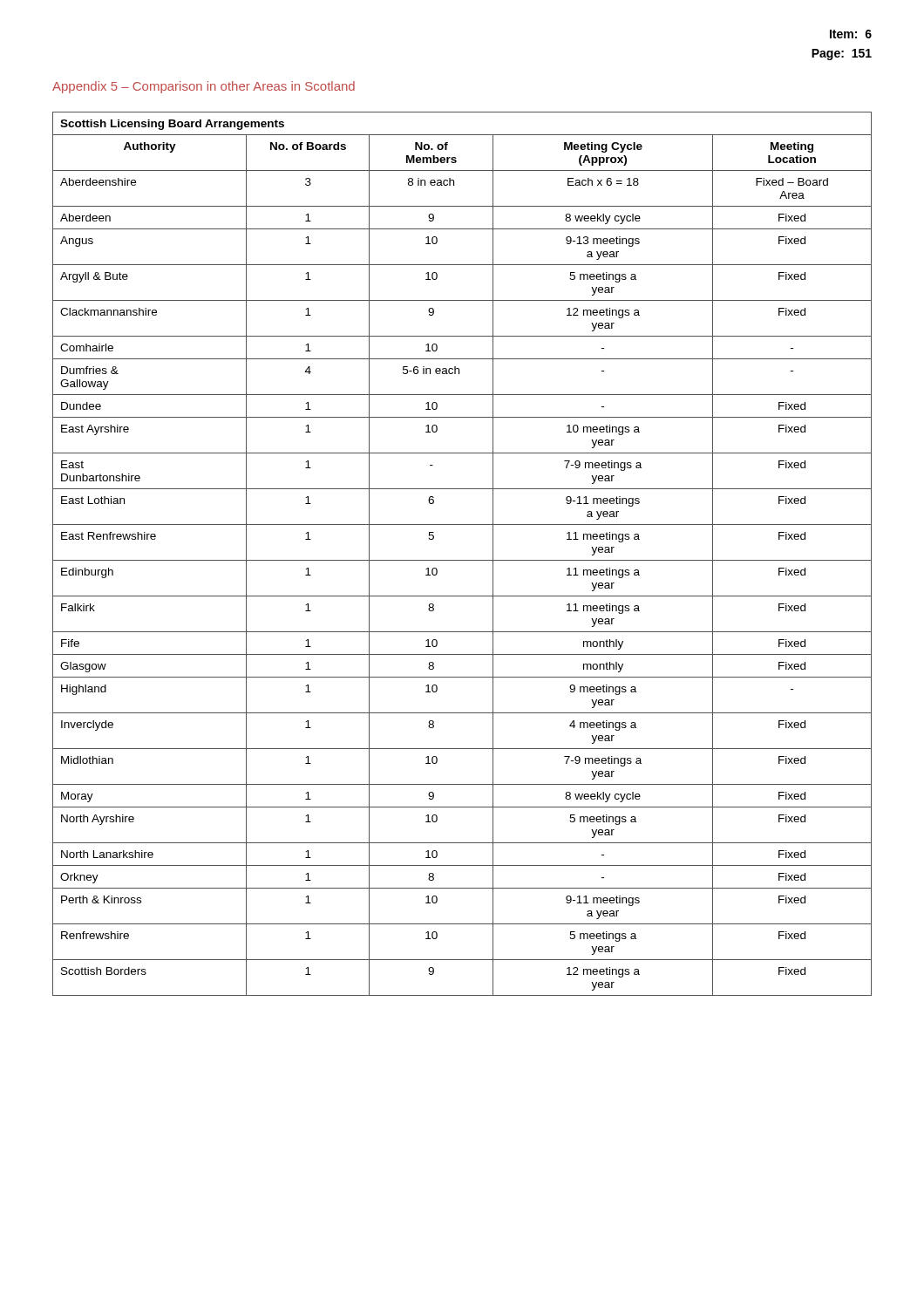This screenshot has width=924, height=1308.
Task: Find the table that mentions "5 meetings a year"
Action: coord(462,554)
